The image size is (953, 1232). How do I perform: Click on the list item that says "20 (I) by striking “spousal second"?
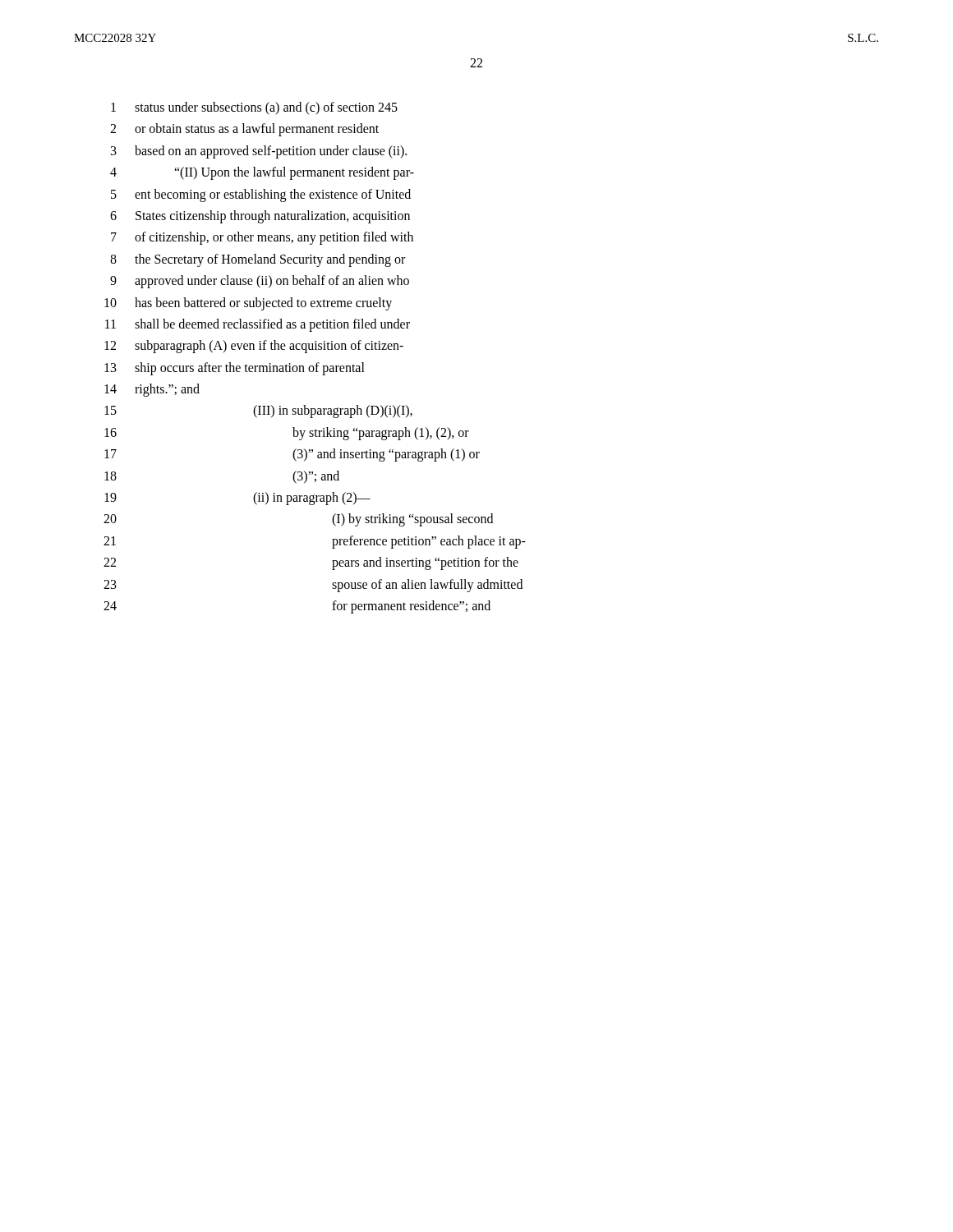[476, 520]
